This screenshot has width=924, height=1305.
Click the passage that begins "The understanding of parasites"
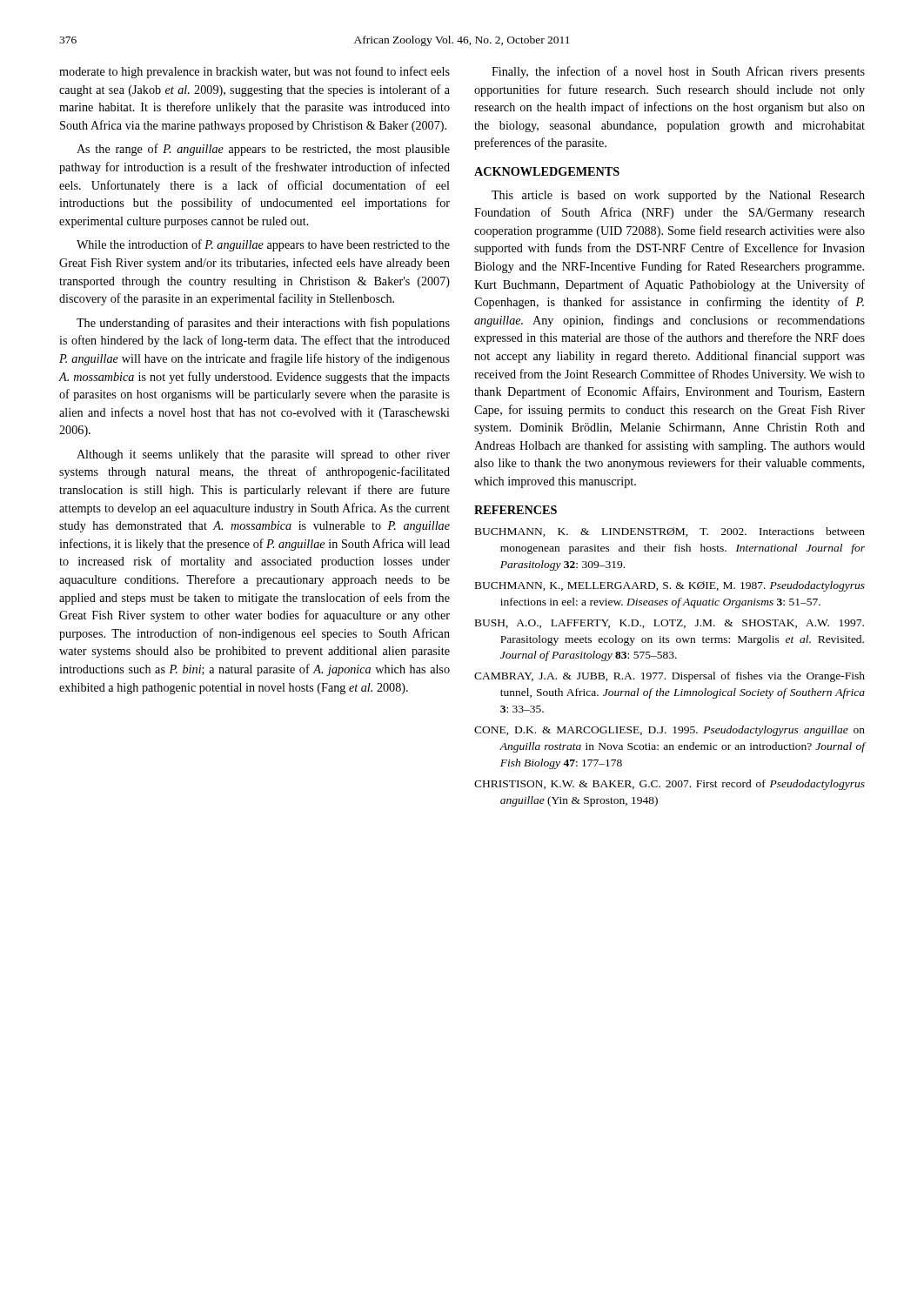254,377
